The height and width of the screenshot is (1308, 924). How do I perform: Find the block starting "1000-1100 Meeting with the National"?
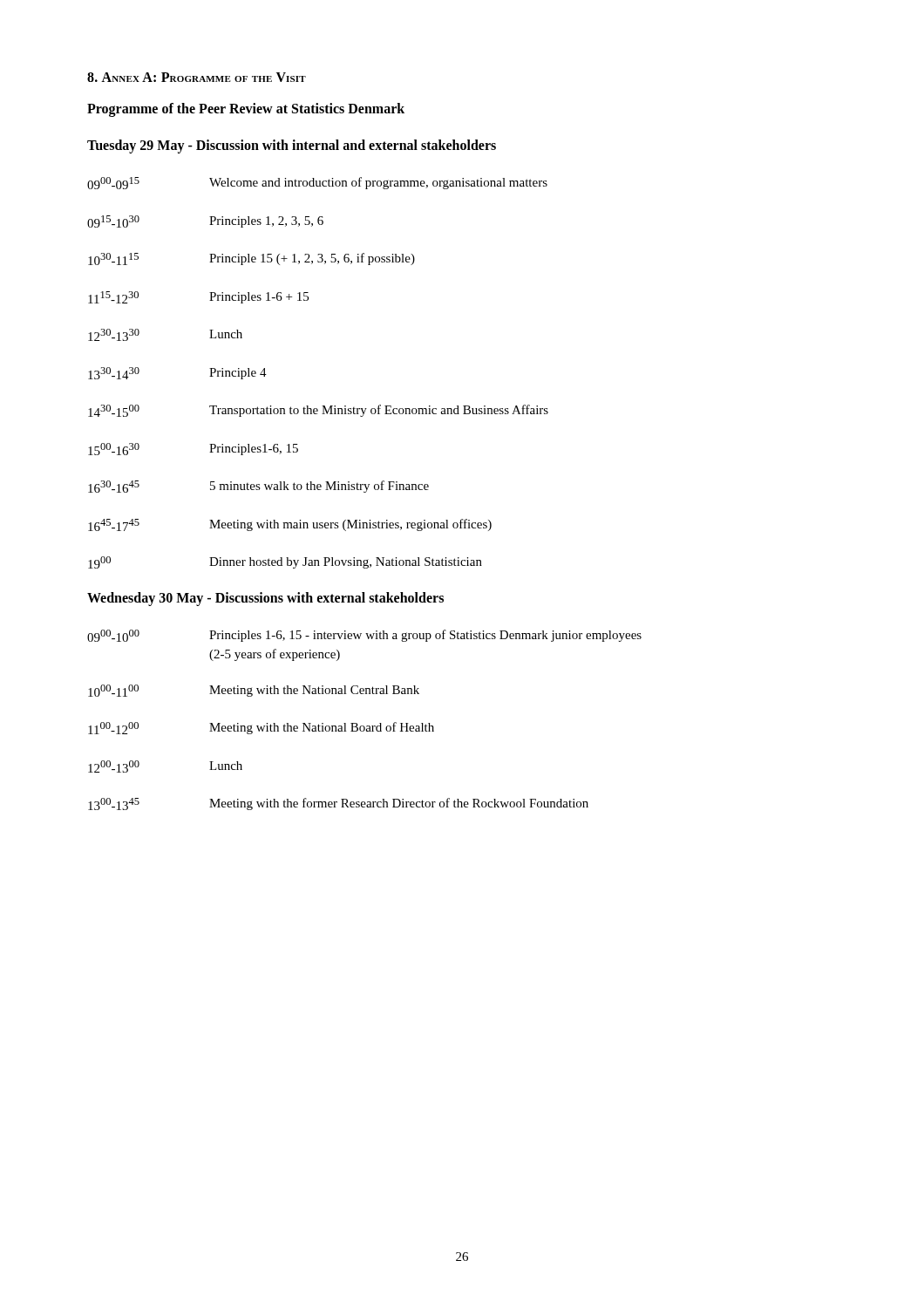254,691
